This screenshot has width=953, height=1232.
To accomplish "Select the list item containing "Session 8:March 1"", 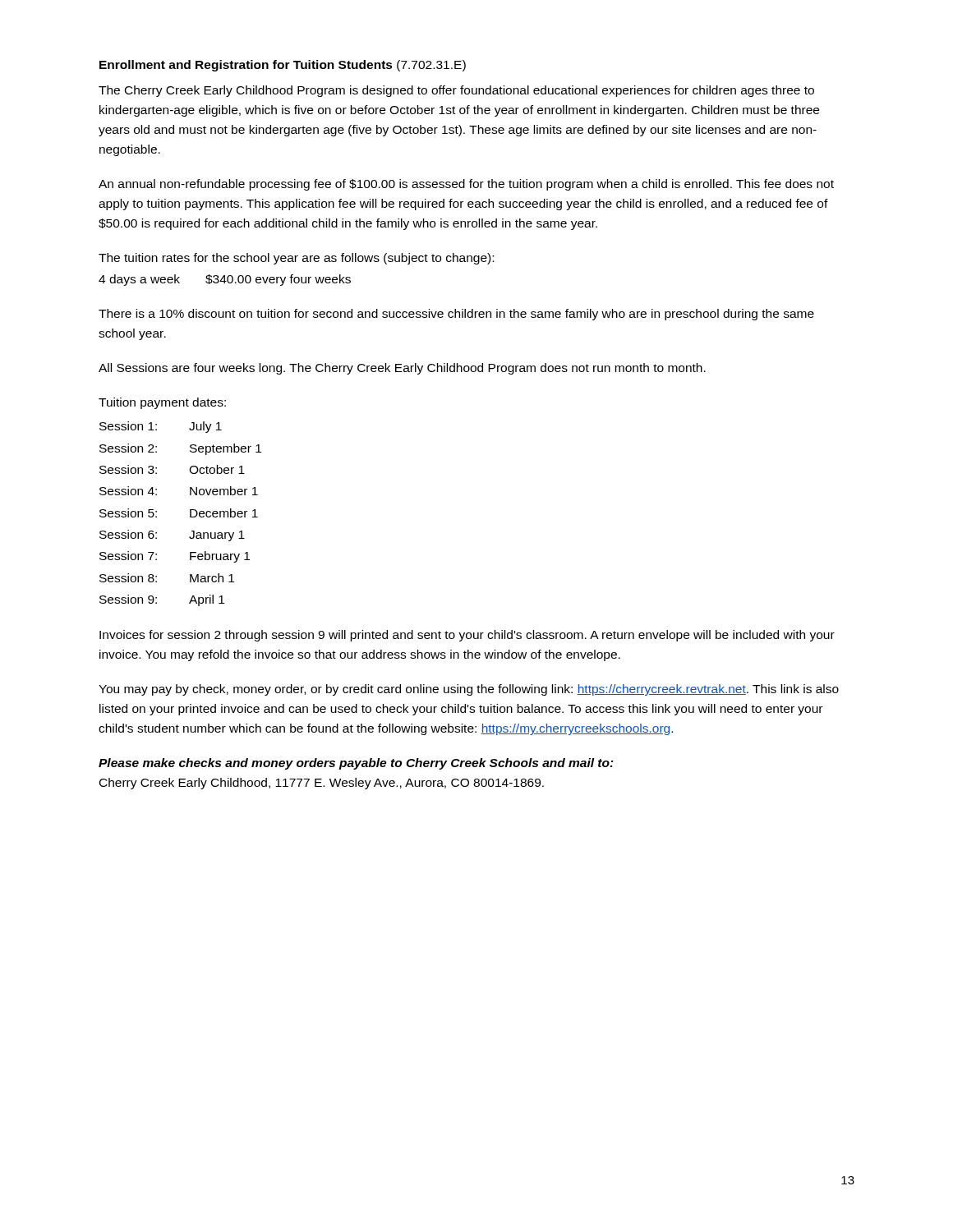I will [167, 578].
